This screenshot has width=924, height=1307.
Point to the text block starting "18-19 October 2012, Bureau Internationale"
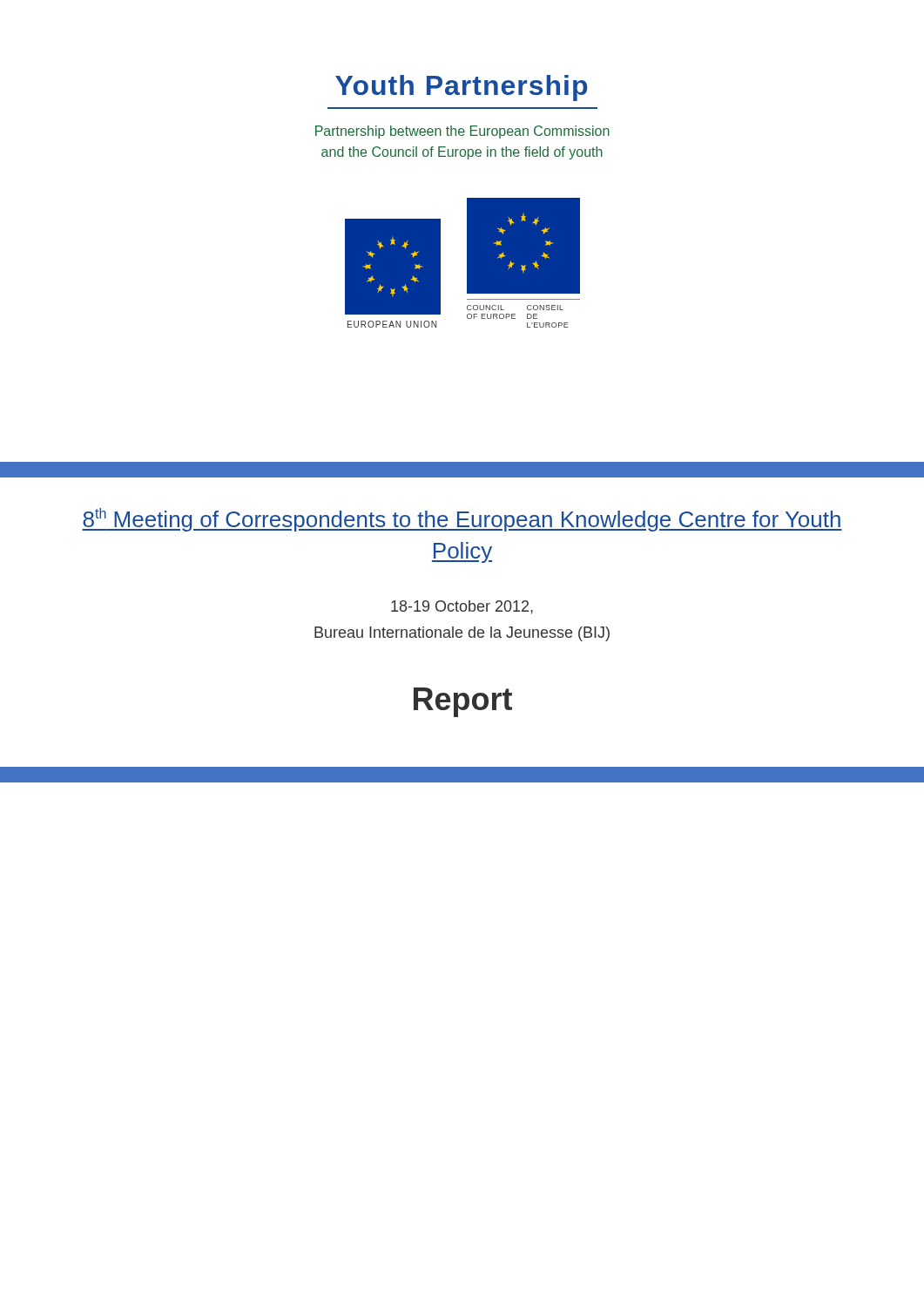pos(462,620)
